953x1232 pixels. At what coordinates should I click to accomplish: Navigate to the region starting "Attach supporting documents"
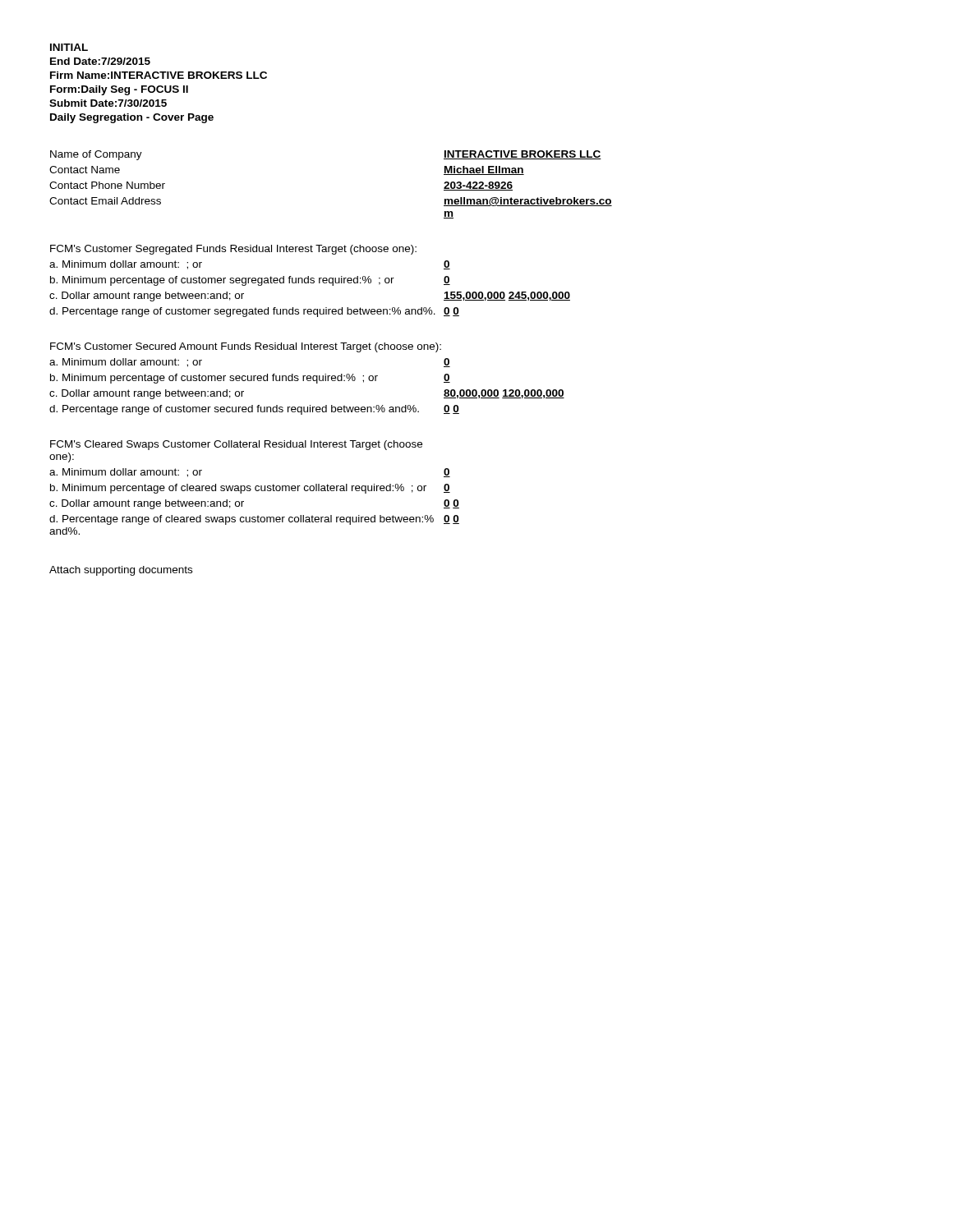point(121,570)
